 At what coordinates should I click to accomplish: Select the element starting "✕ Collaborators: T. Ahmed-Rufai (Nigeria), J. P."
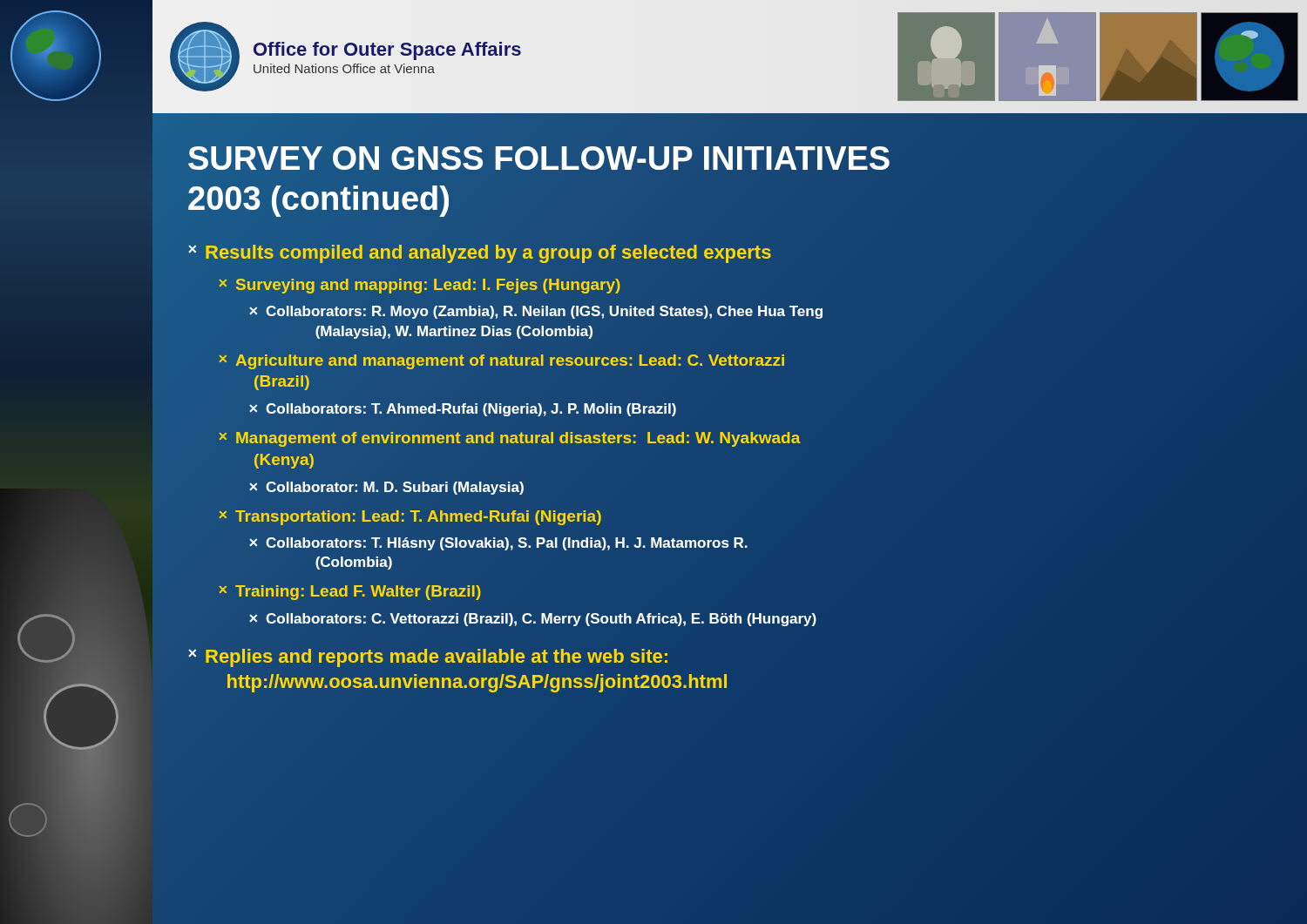coord(462,409)
